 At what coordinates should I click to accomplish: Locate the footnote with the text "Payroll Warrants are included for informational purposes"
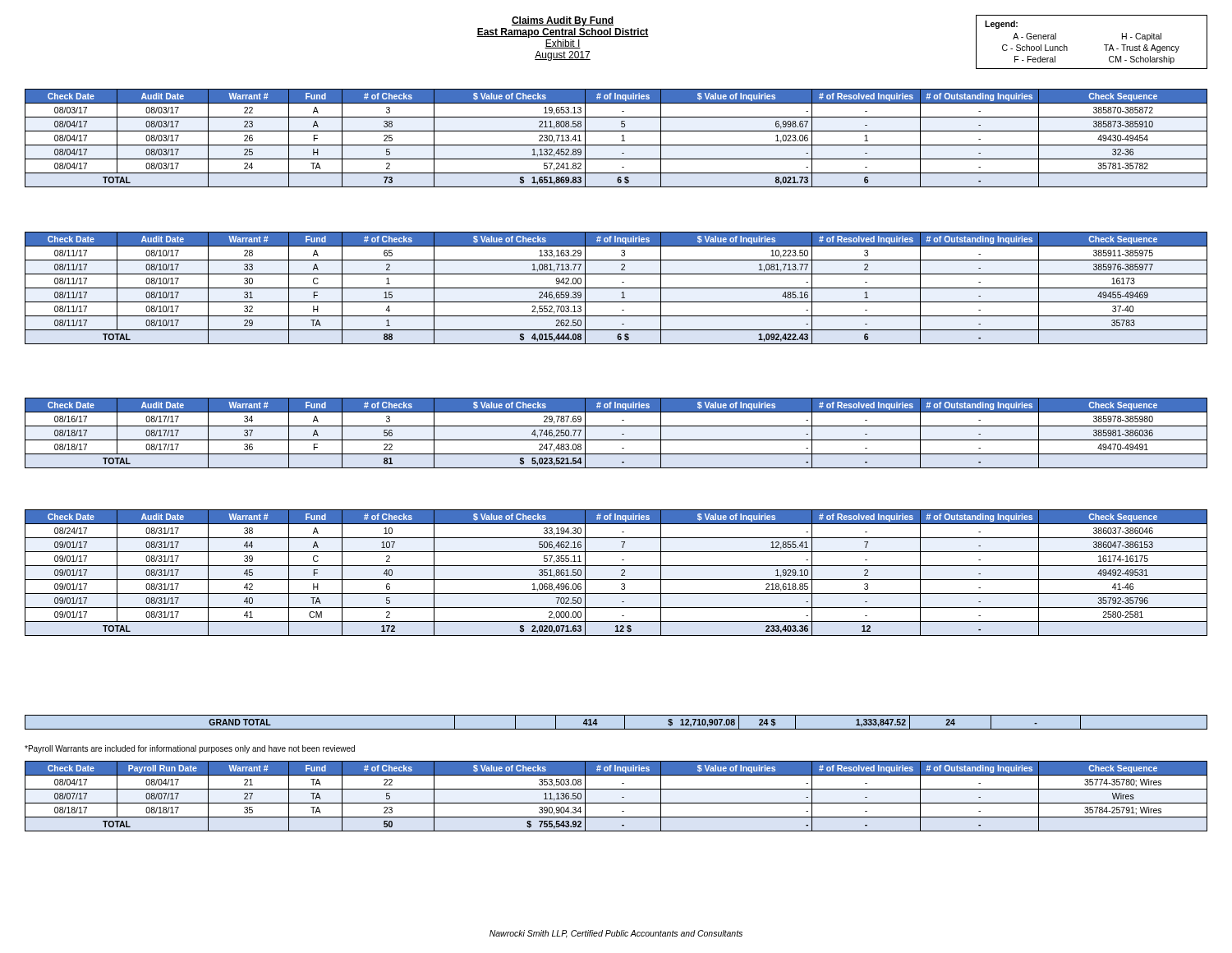190,749
